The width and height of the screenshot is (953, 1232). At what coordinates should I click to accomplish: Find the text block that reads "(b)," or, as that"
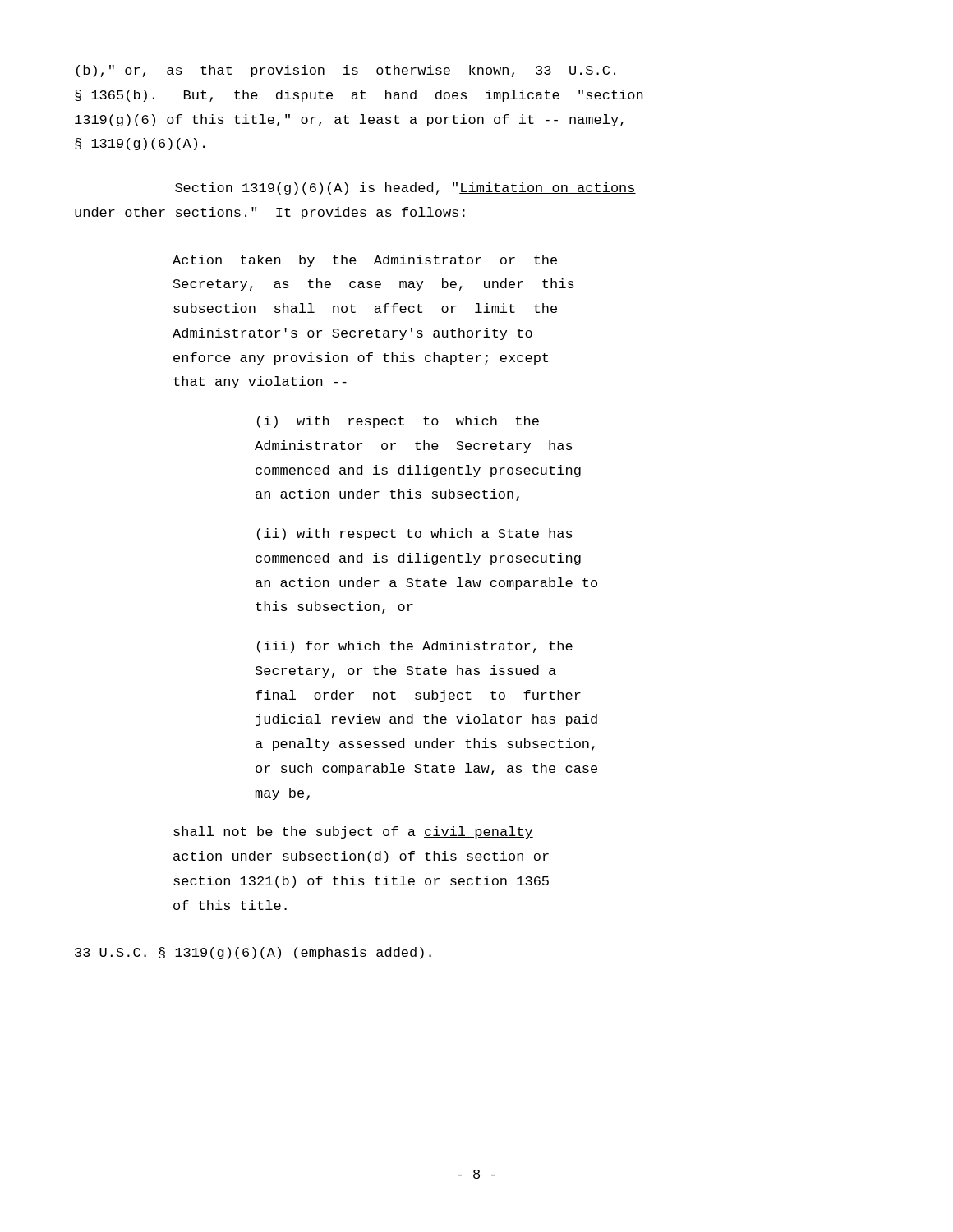pos(359,108)
